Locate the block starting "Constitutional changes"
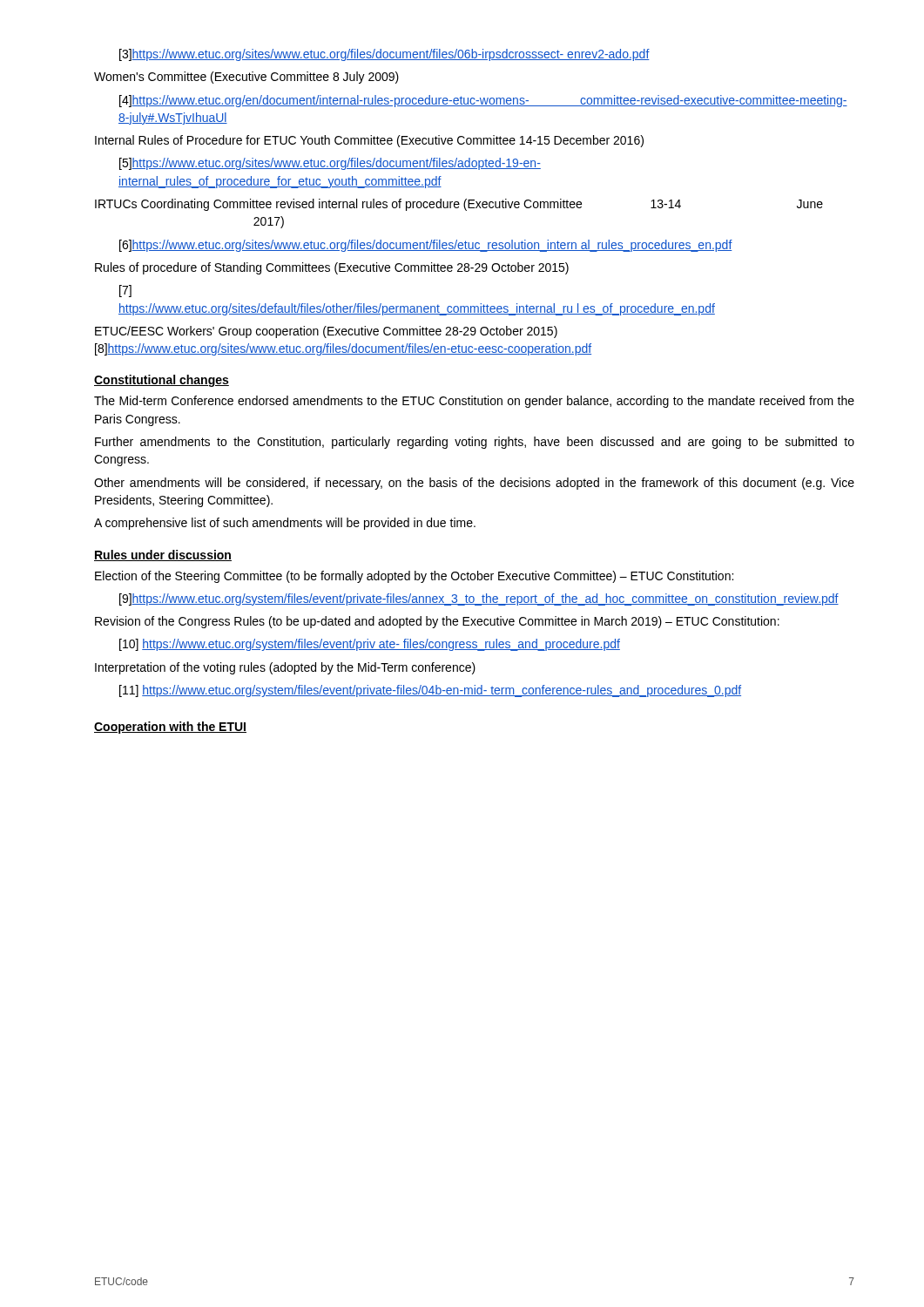This screenshot has width=924, height=1307. (x=161, y=380)
